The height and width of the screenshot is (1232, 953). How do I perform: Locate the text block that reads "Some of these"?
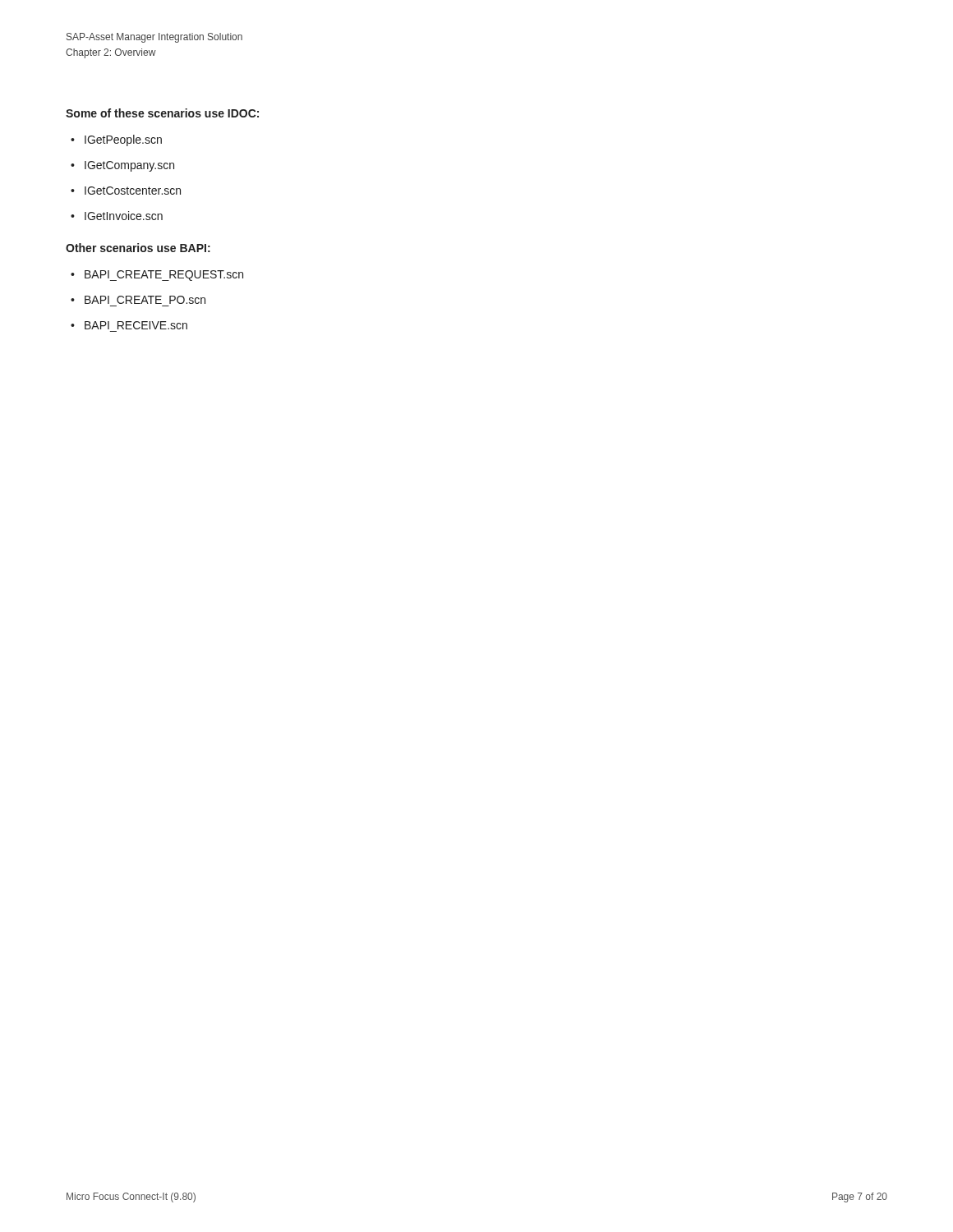pyautogui.click(x=163, y=113)
